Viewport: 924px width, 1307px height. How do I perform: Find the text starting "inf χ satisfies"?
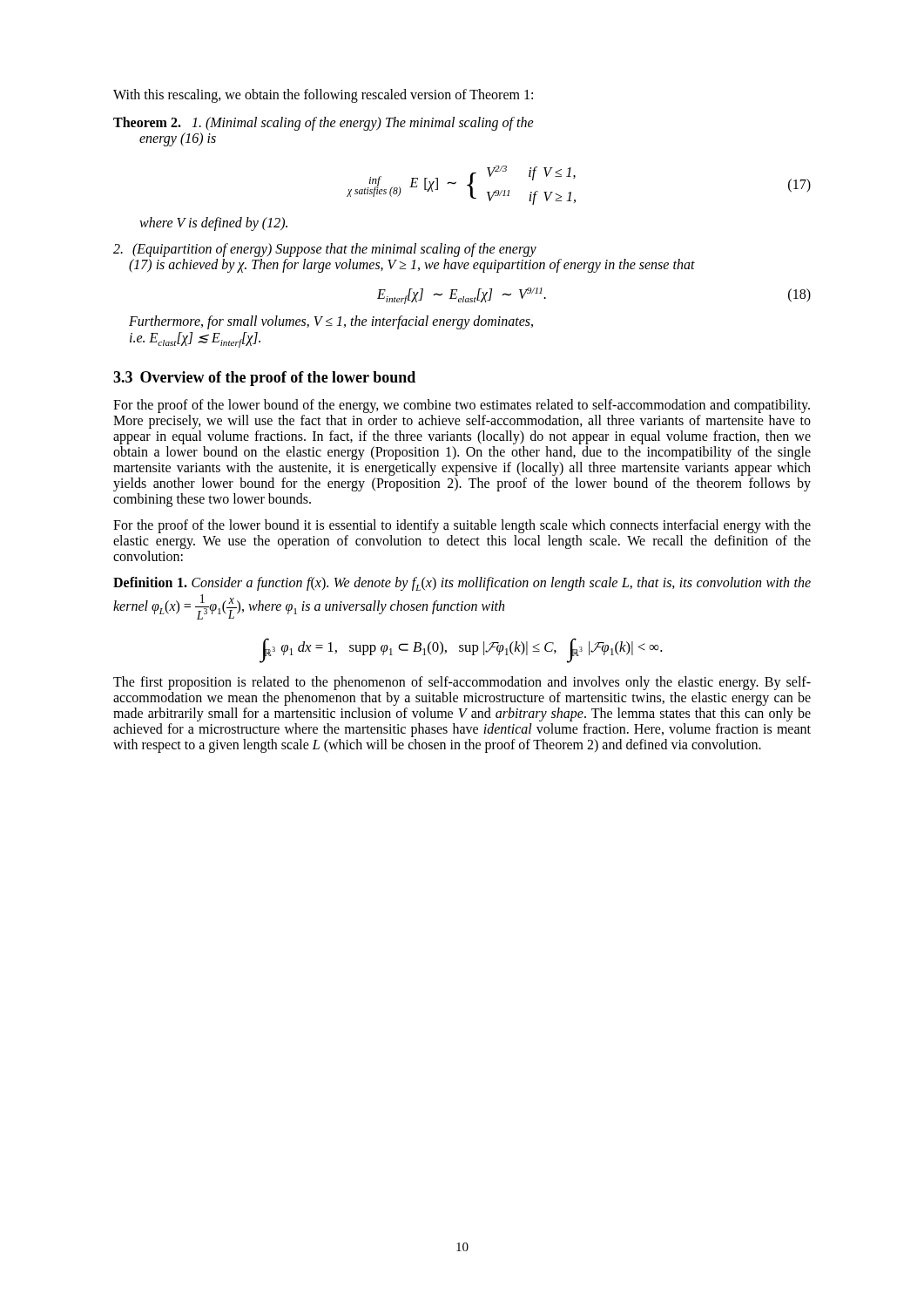(x=579, y=184)
